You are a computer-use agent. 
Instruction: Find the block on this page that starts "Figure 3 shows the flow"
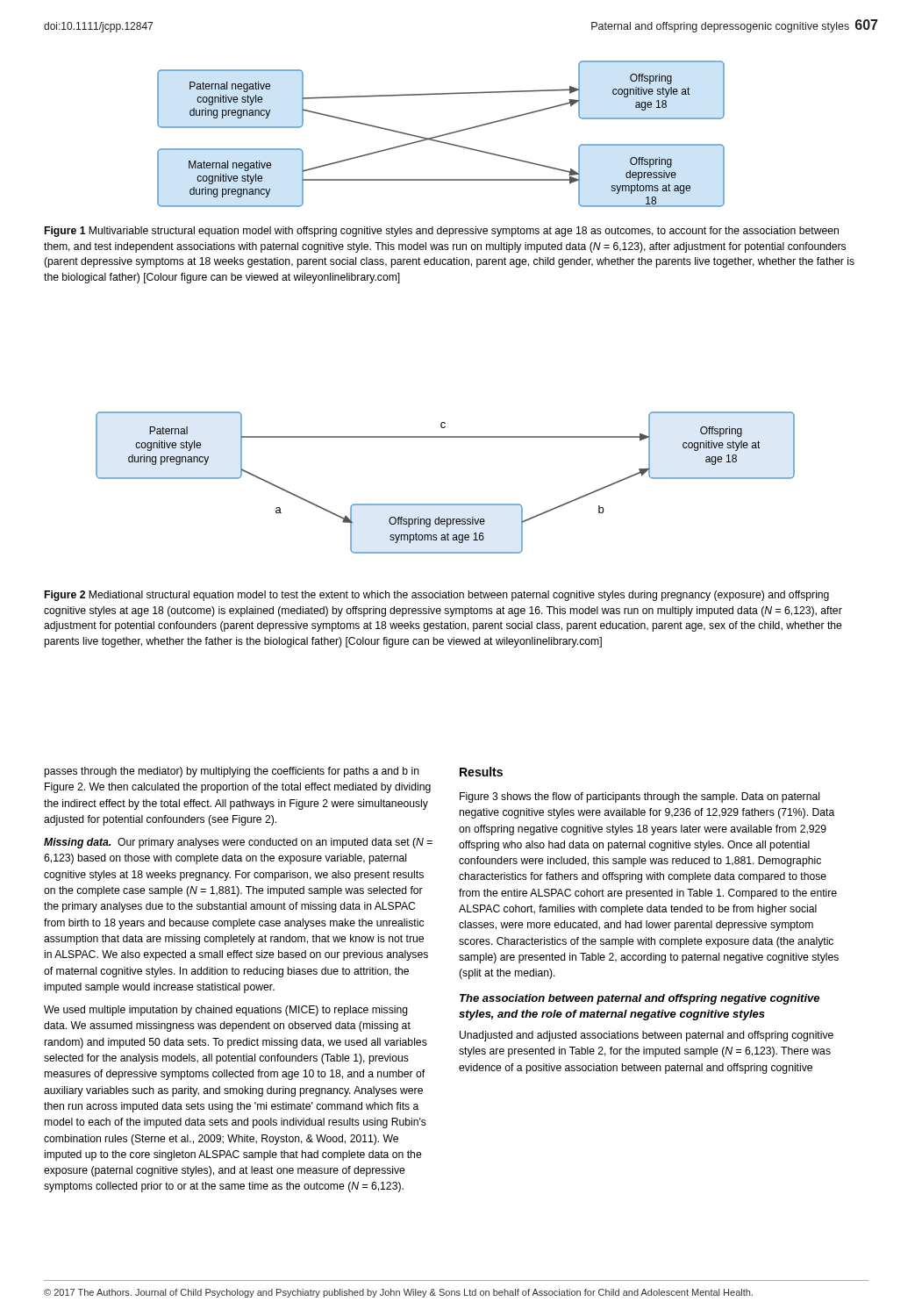click(x=654, y=885)
